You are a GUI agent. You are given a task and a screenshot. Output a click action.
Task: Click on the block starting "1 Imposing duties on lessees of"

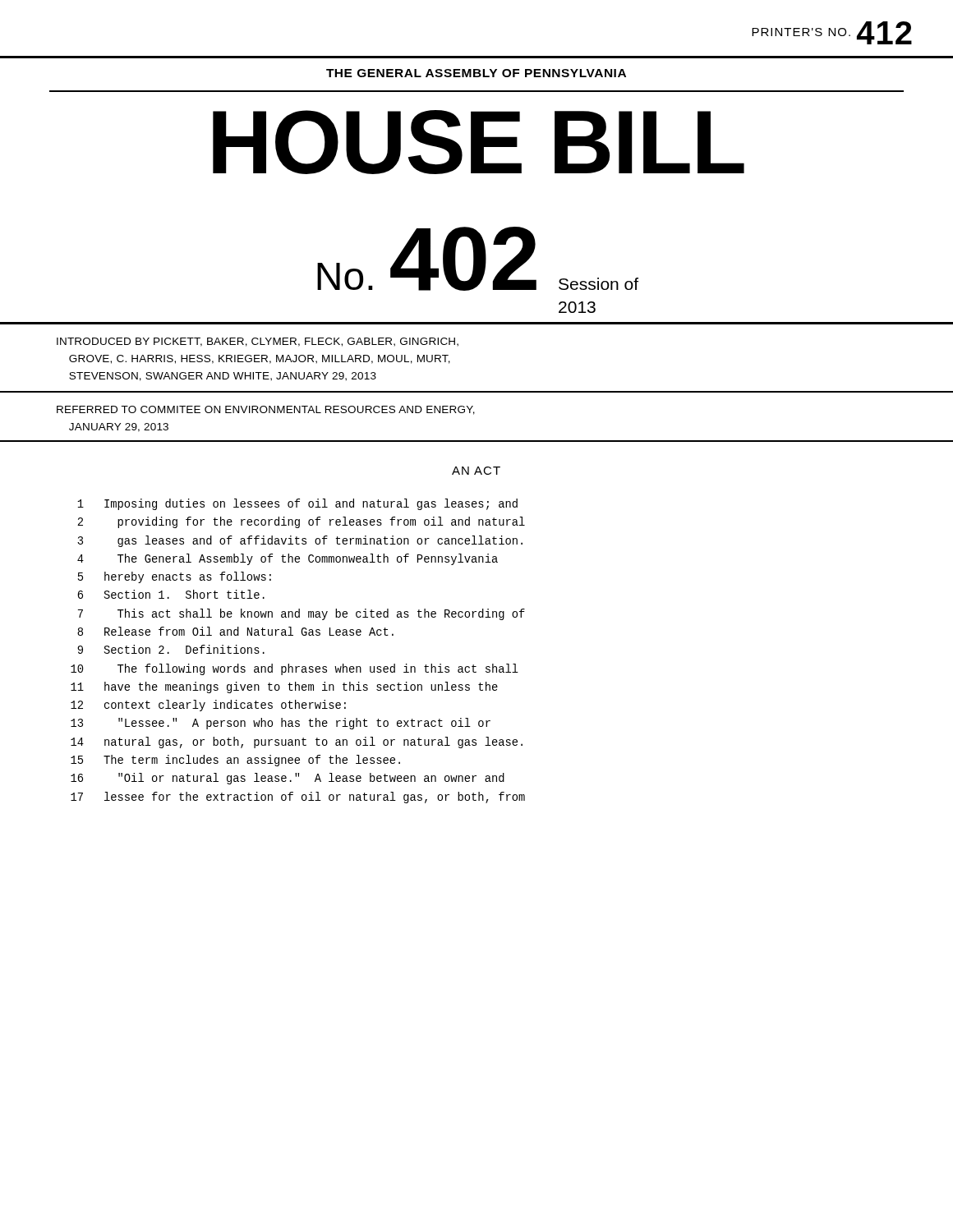pyautogui.click(x=297, y=504)
